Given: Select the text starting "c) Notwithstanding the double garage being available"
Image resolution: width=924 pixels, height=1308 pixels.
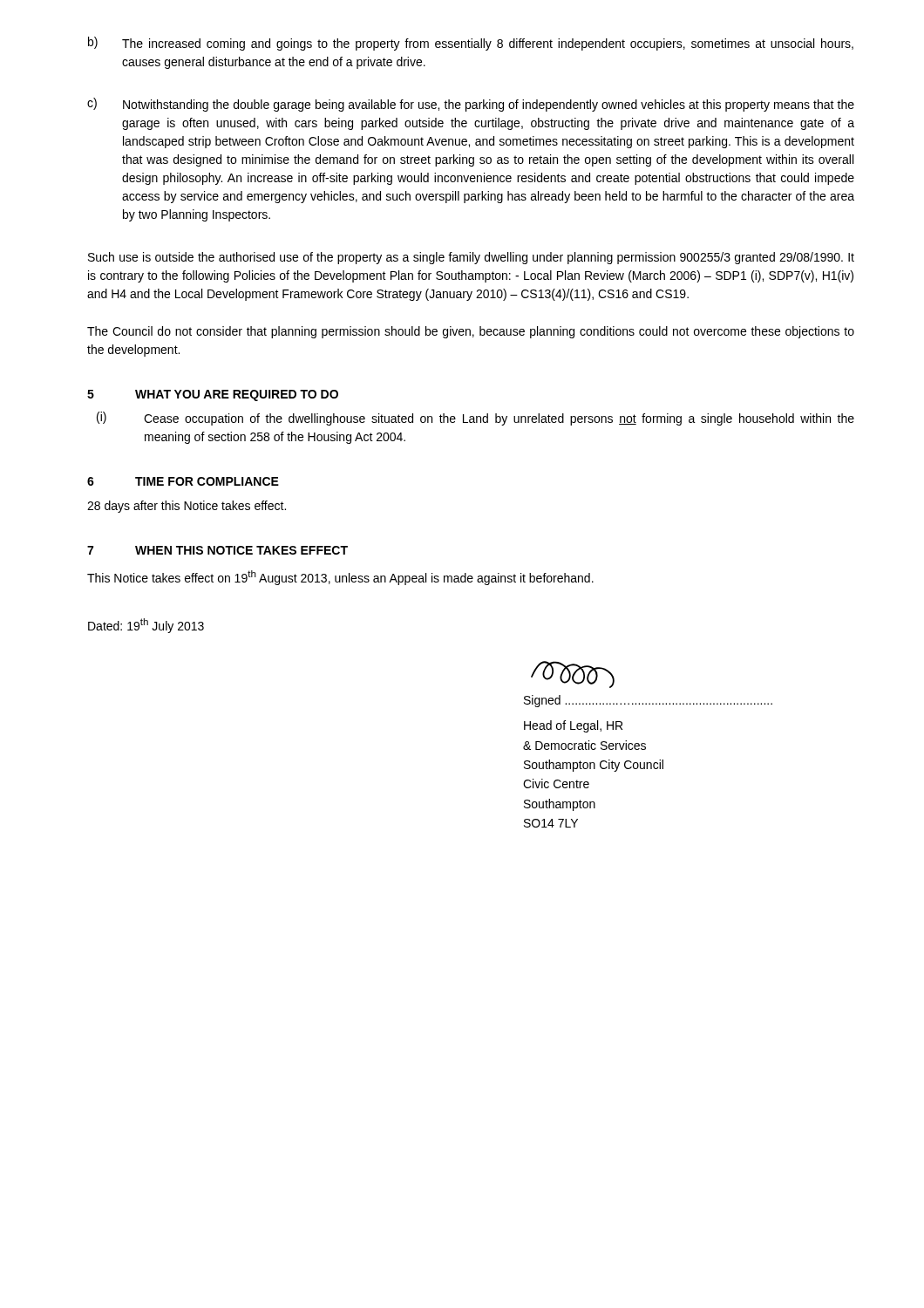Looking at the screenshot, I should coord(471,160).
